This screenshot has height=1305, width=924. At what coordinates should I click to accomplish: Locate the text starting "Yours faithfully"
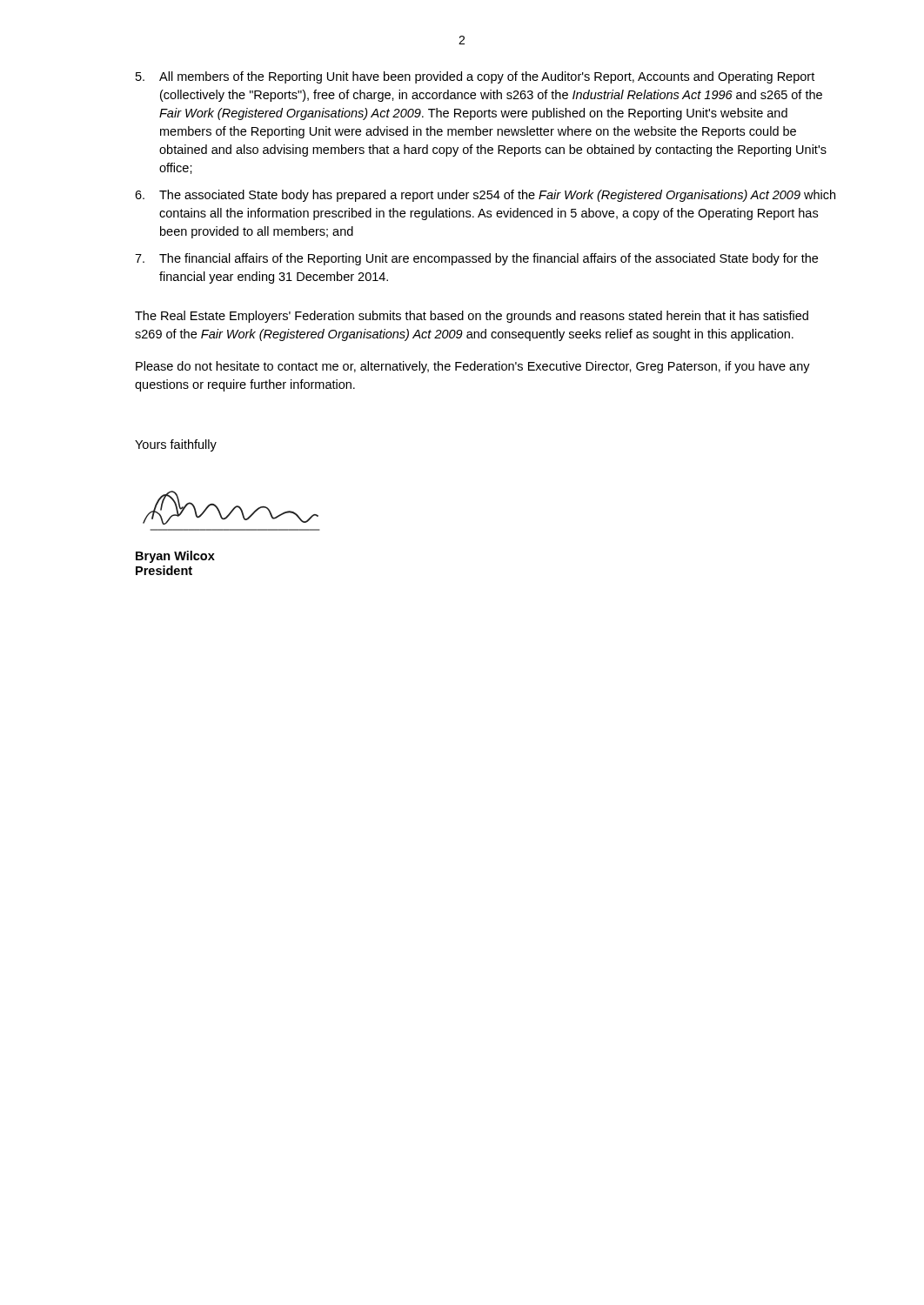[x=176, y=445]
